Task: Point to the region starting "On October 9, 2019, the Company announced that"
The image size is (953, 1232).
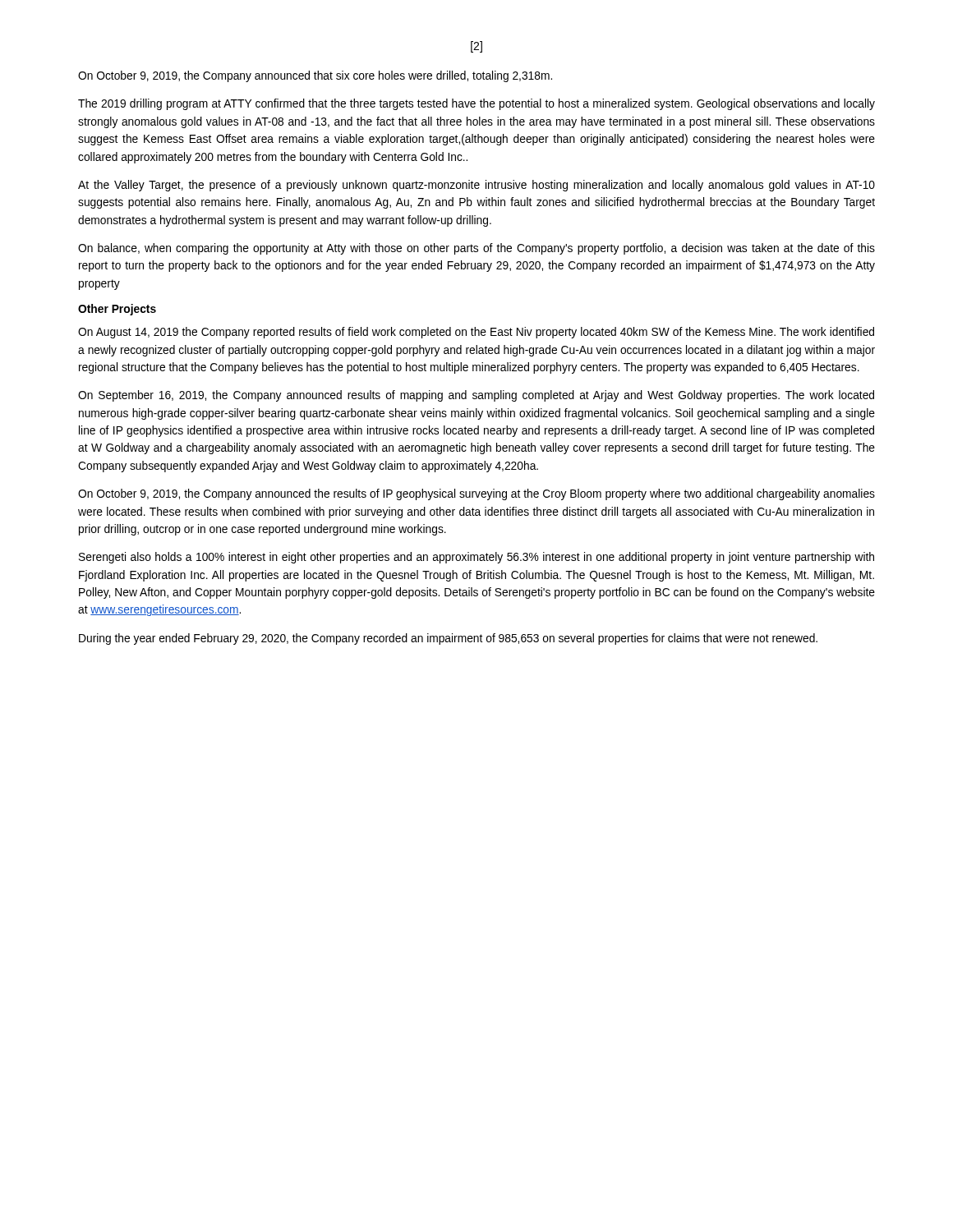Action: (316, 76)
